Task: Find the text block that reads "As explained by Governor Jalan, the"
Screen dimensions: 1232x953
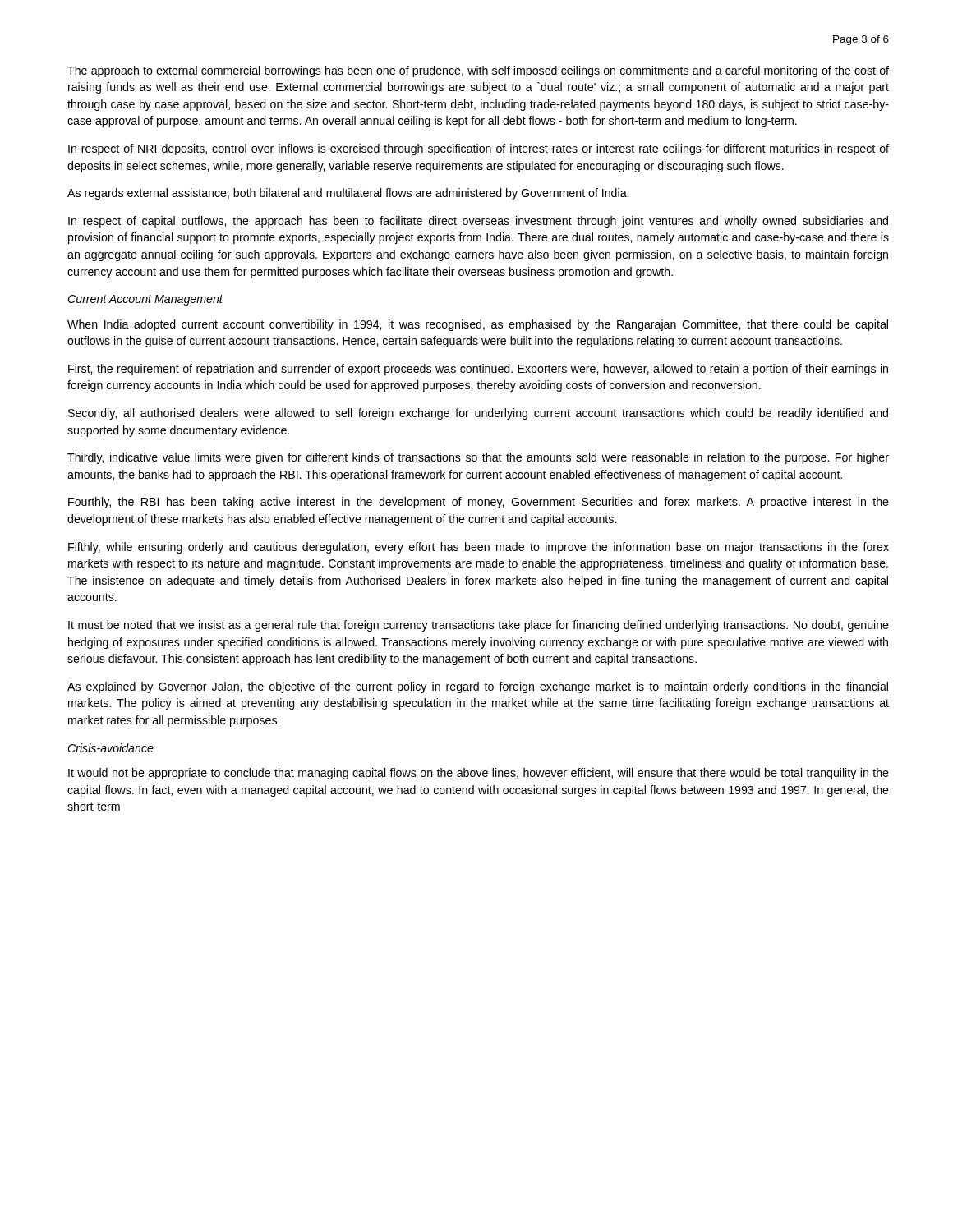Action: [478, 703]
